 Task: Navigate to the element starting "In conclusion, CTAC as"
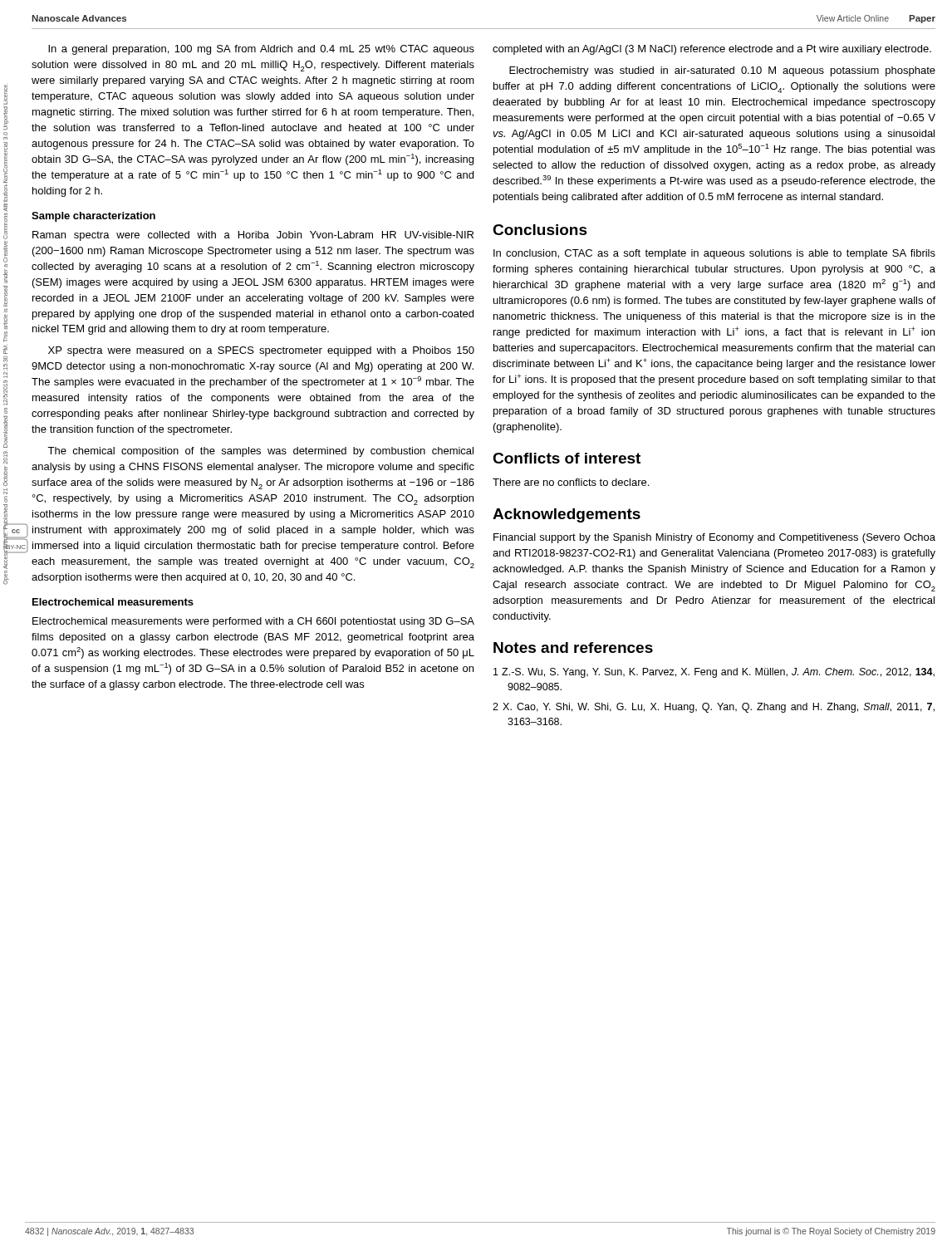[x=714, y=341]
